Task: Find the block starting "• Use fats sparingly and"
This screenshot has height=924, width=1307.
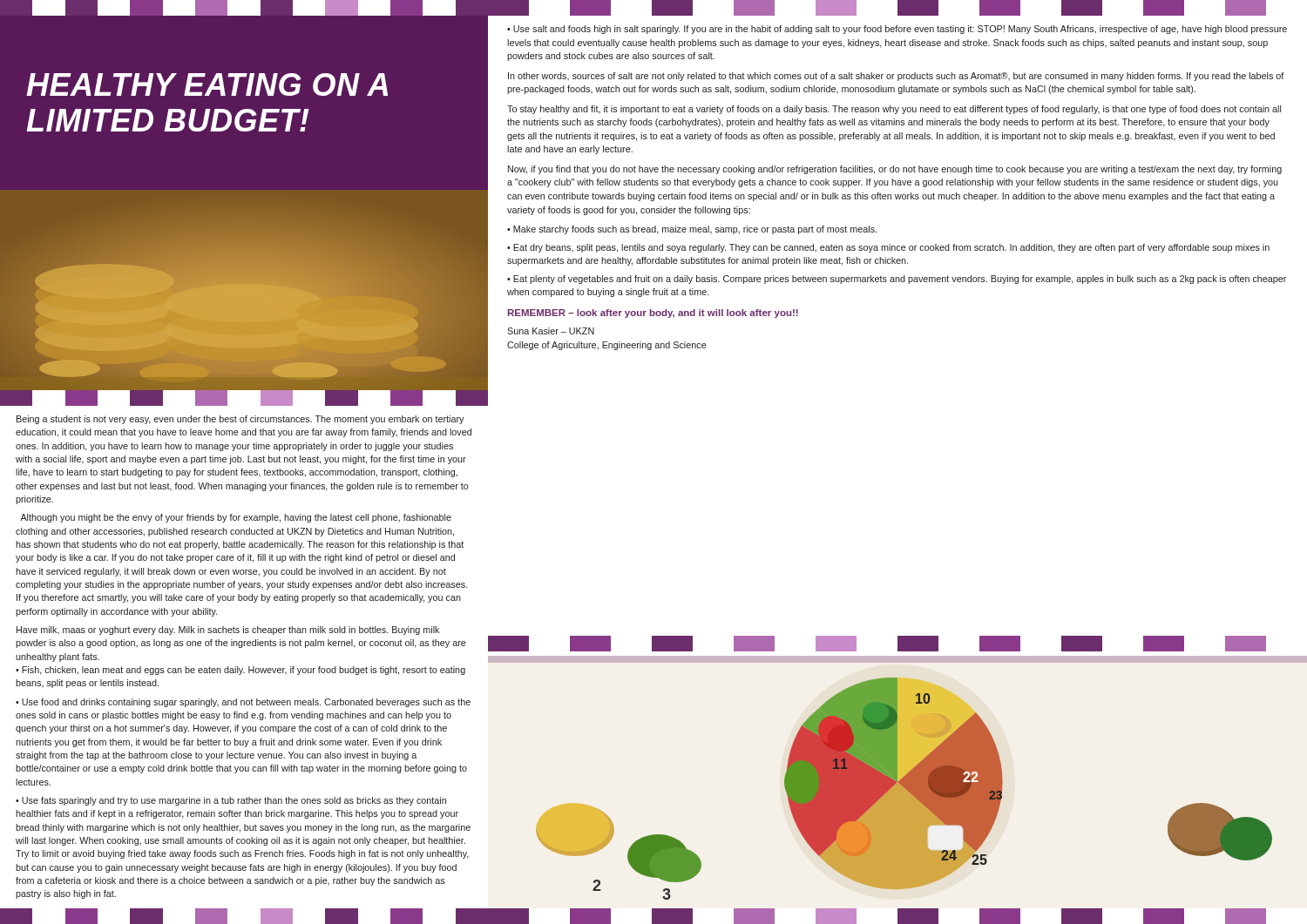Action: [x=244, y=847]
